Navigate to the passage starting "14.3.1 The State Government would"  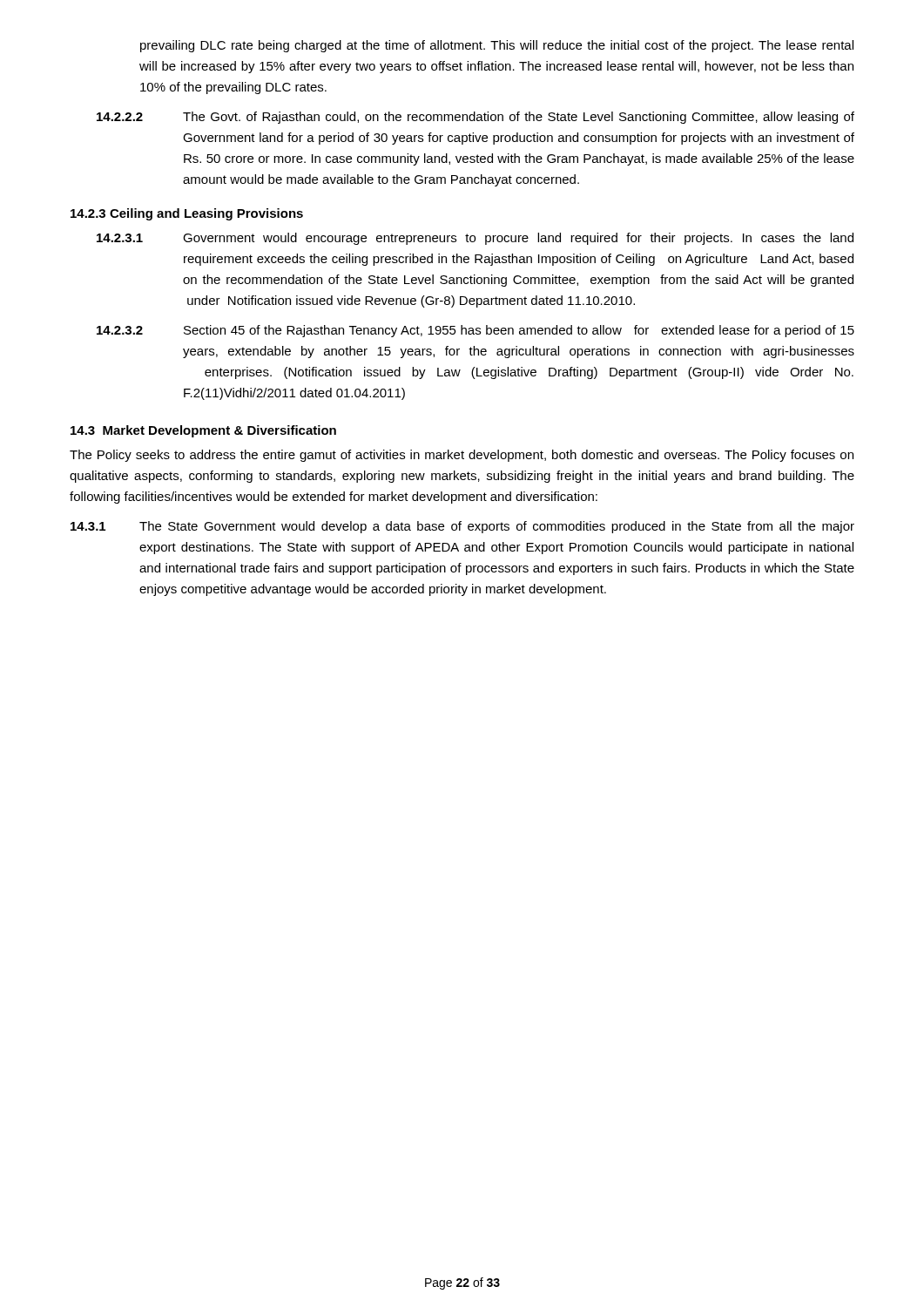[x=462, y=558]
